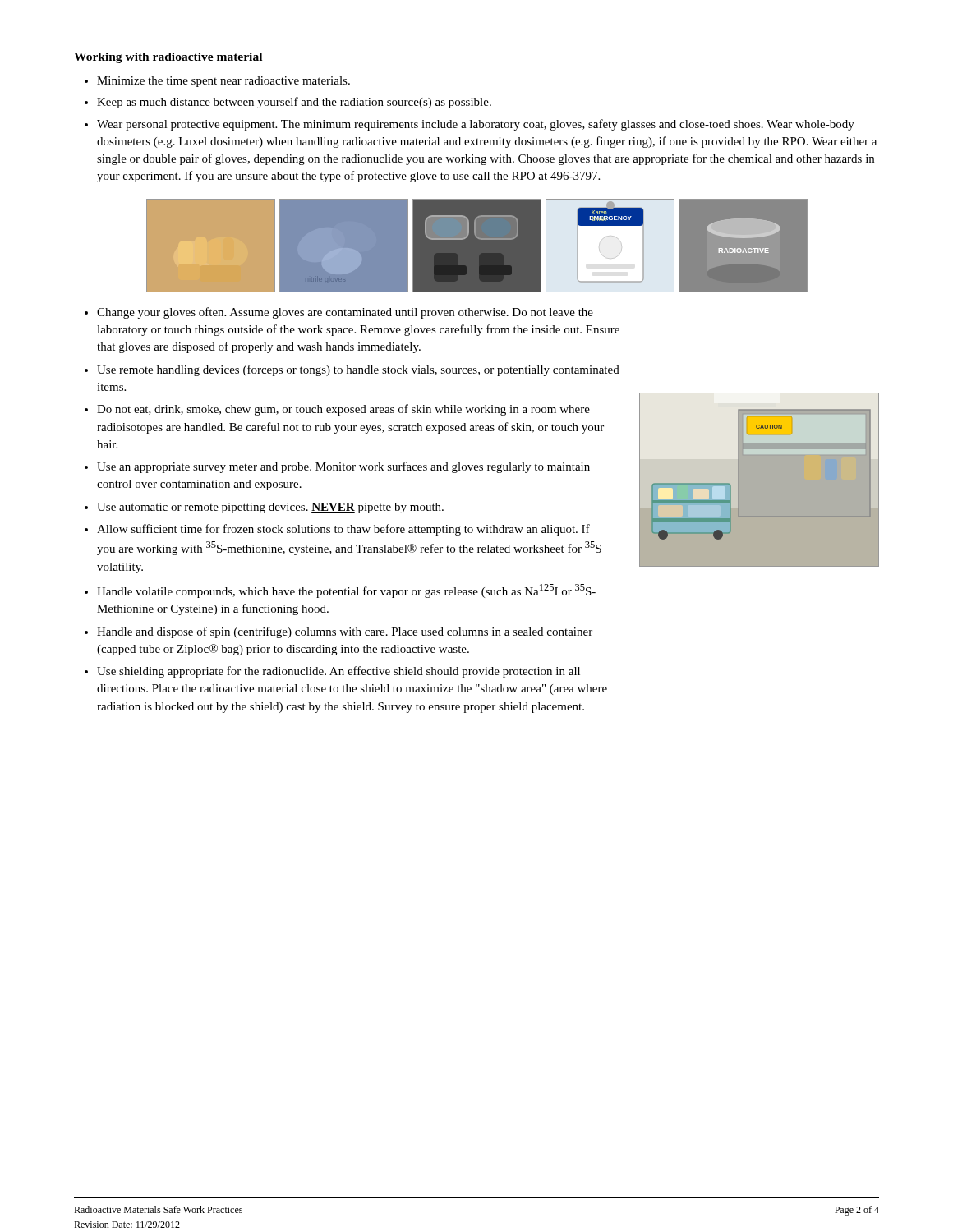The width and height of the screenshot is (953, 1232).
Task: Find the block on this page that starts "Use an appropriate"
Action: (344, 475)
